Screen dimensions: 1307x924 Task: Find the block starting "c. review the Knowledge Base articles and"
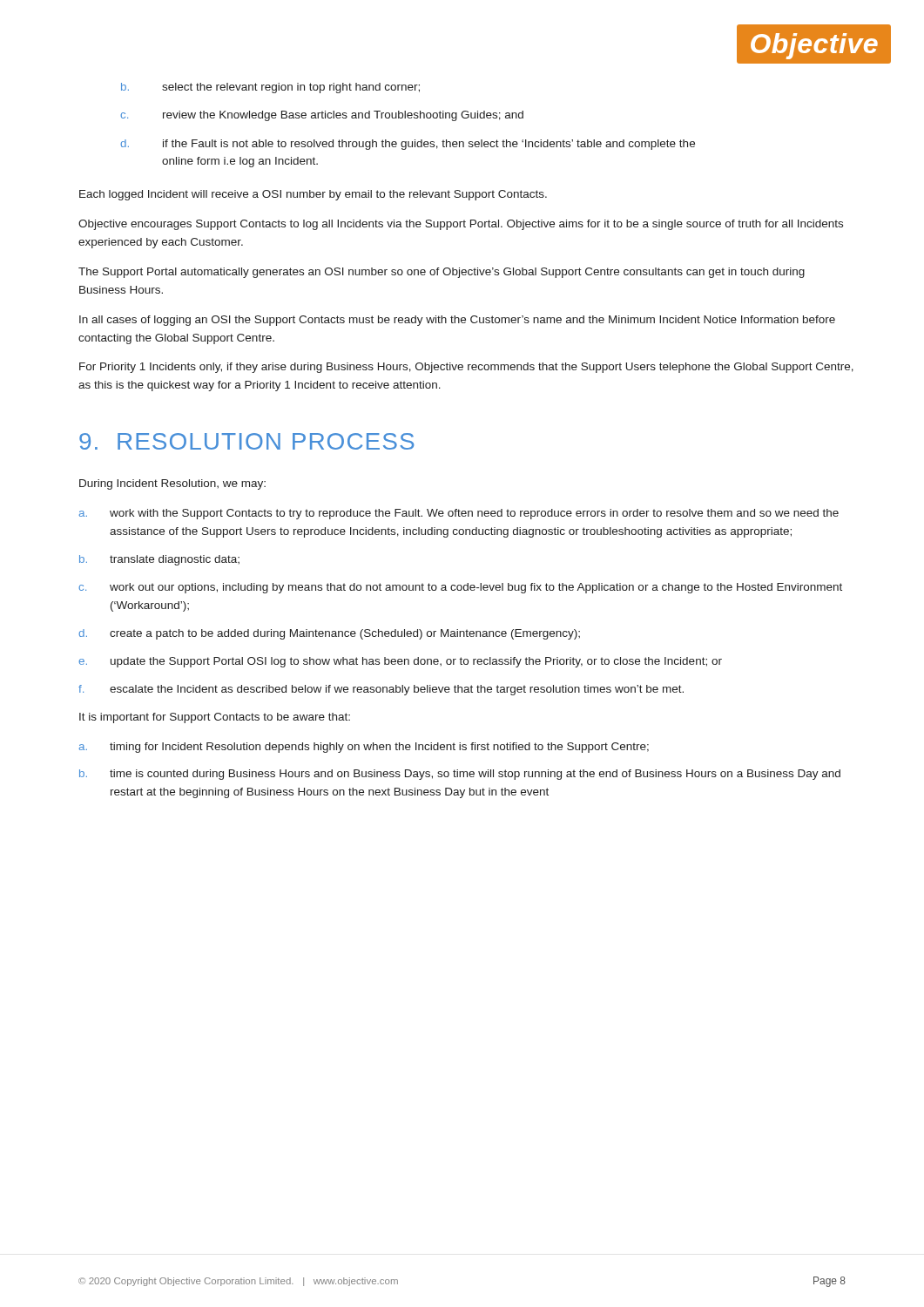[466, 115]
